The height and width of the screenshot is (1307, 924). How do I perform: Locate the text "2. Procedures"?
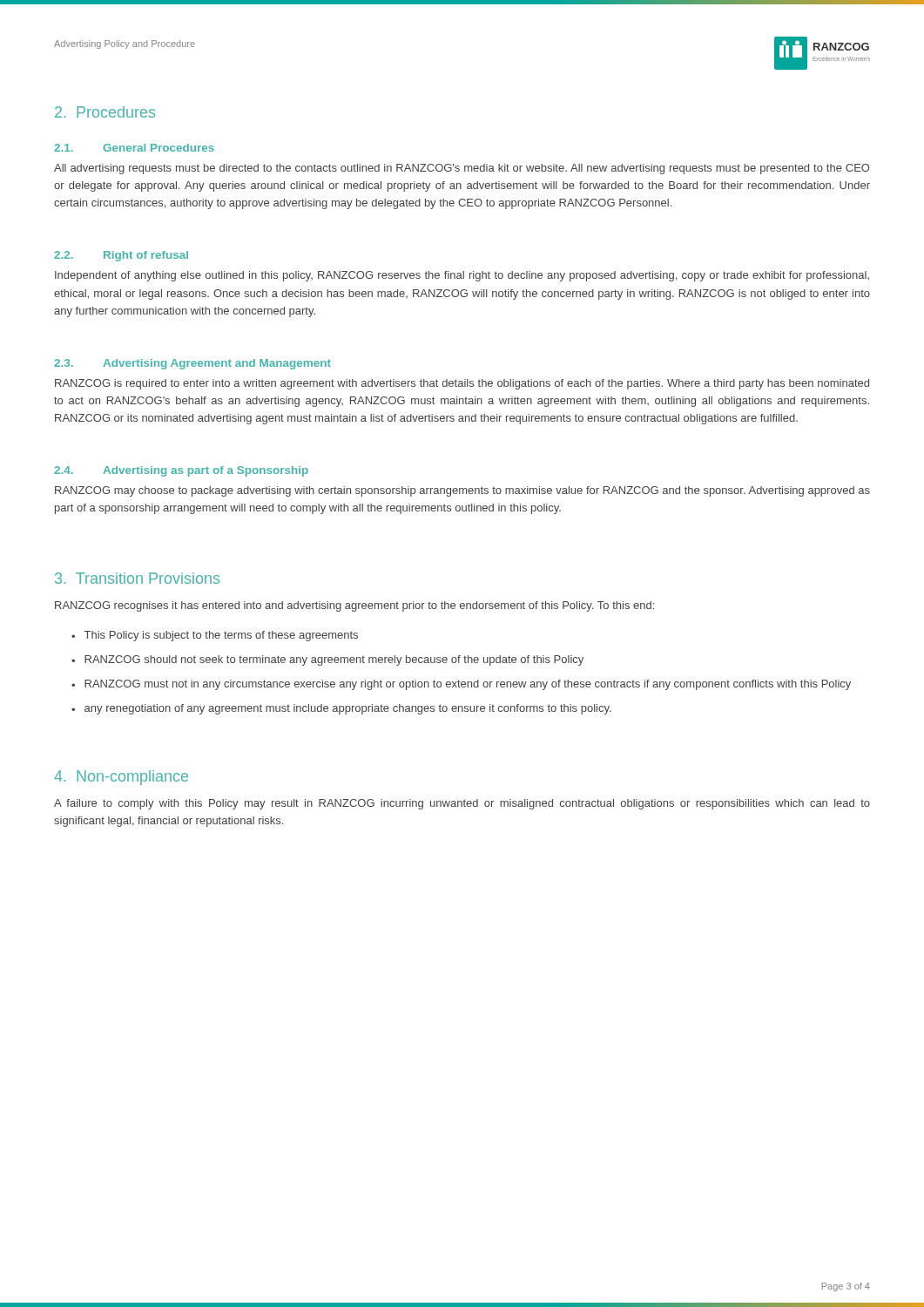pos(105,112)
